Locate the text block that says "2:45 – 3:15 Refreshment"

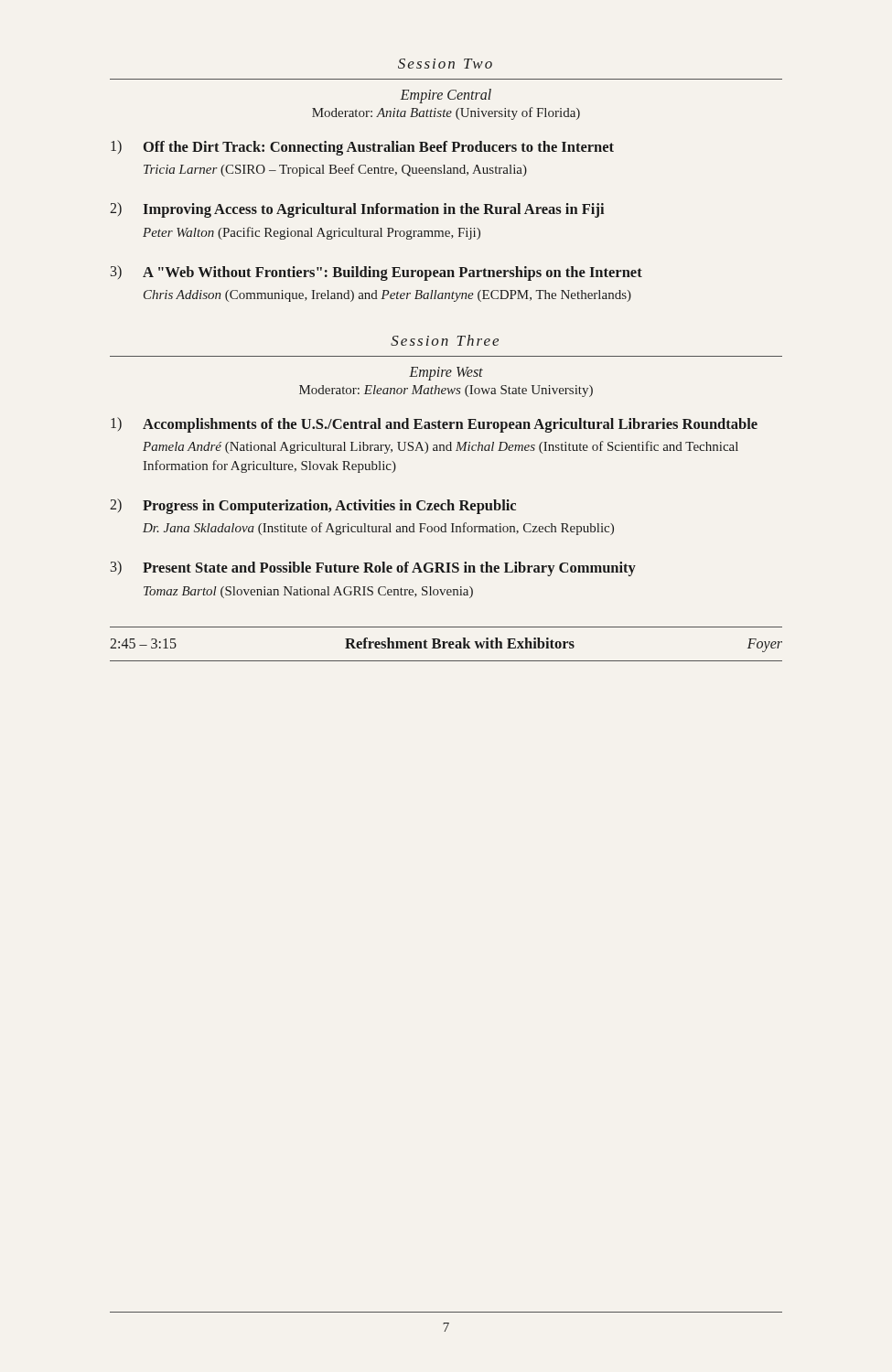446,644
